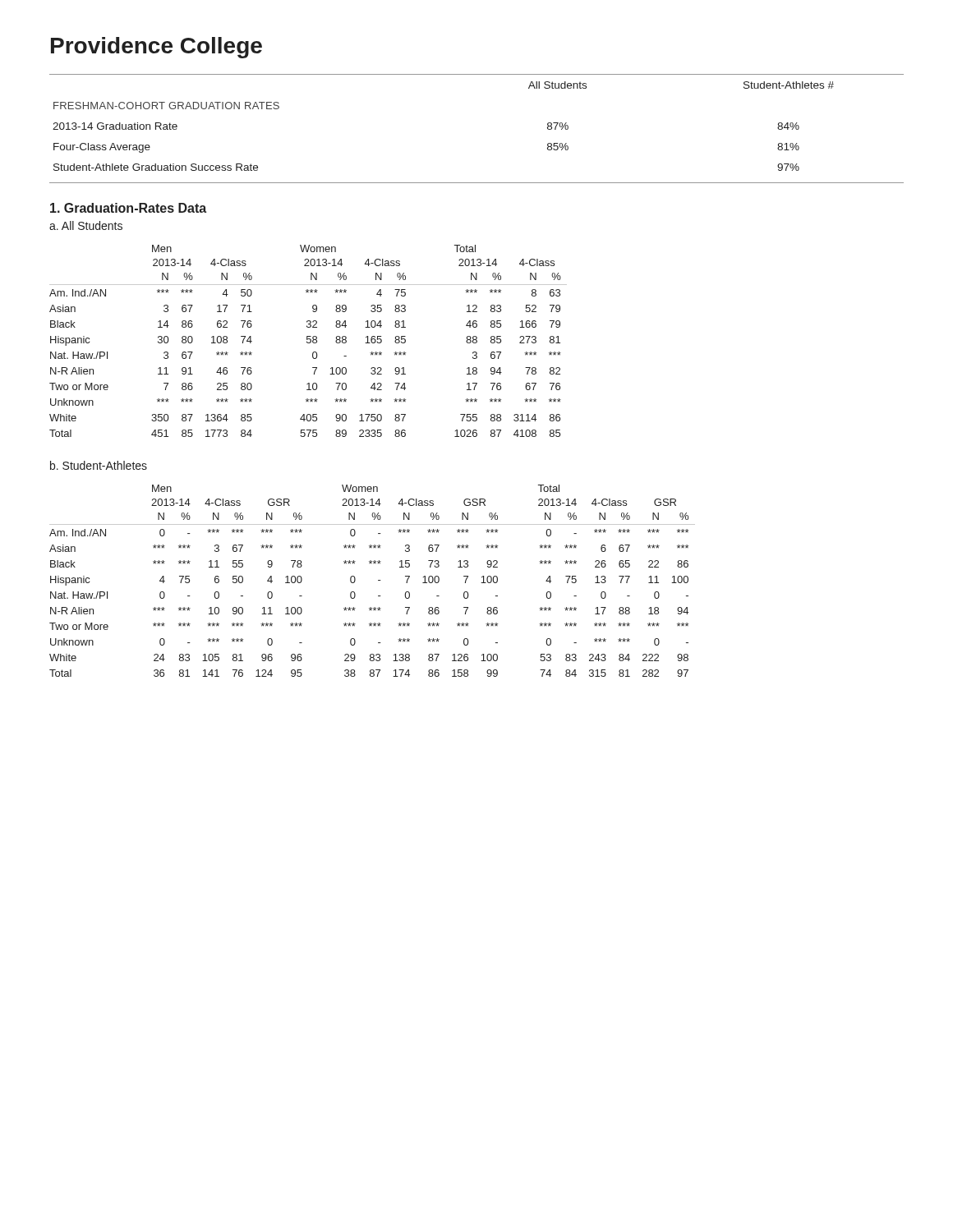Find "b. Student-Athletes" on this page
953x1232 pixels.
(99, 465)
